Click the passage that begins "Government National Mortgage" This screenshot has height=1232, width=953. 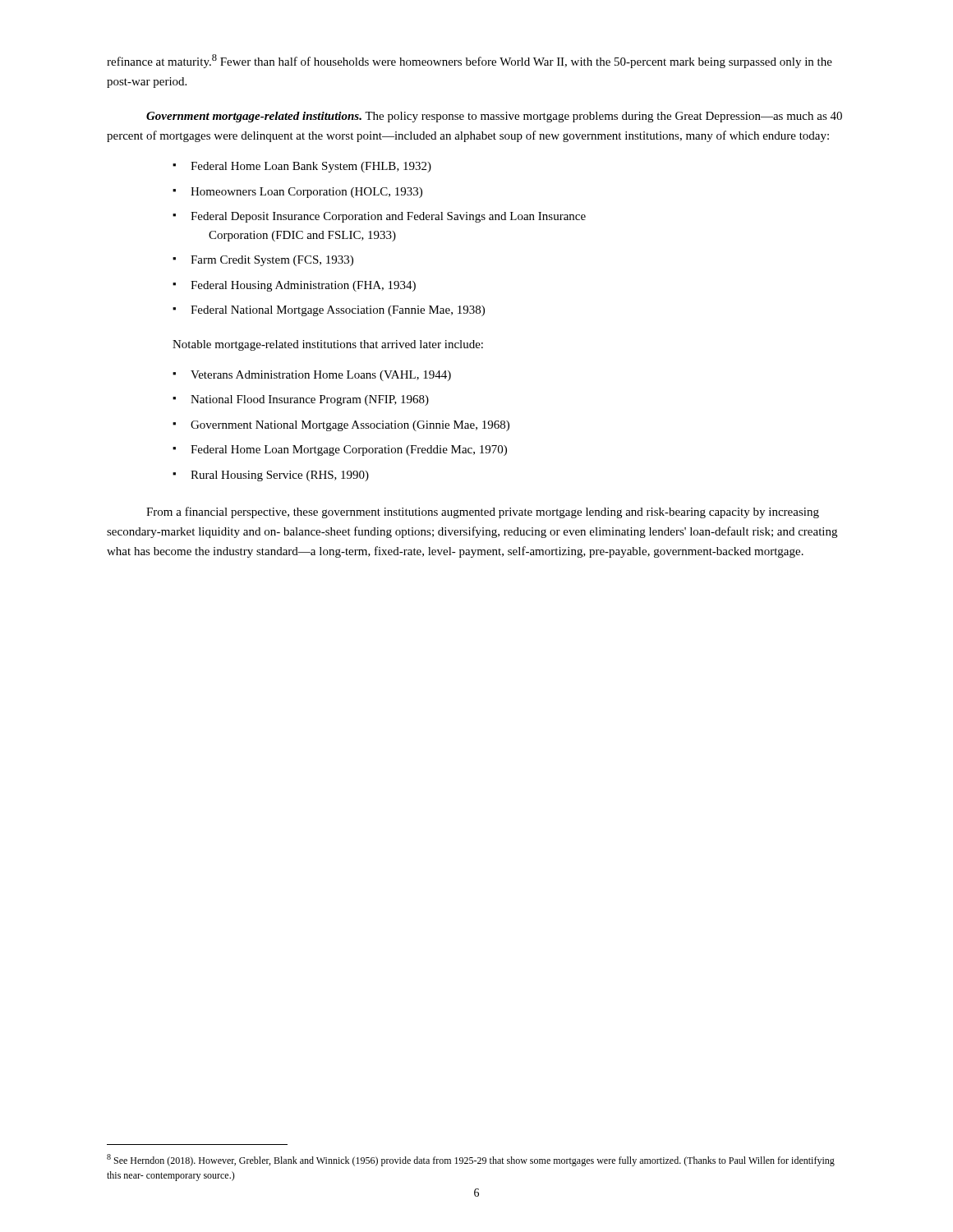click(476, 424)
